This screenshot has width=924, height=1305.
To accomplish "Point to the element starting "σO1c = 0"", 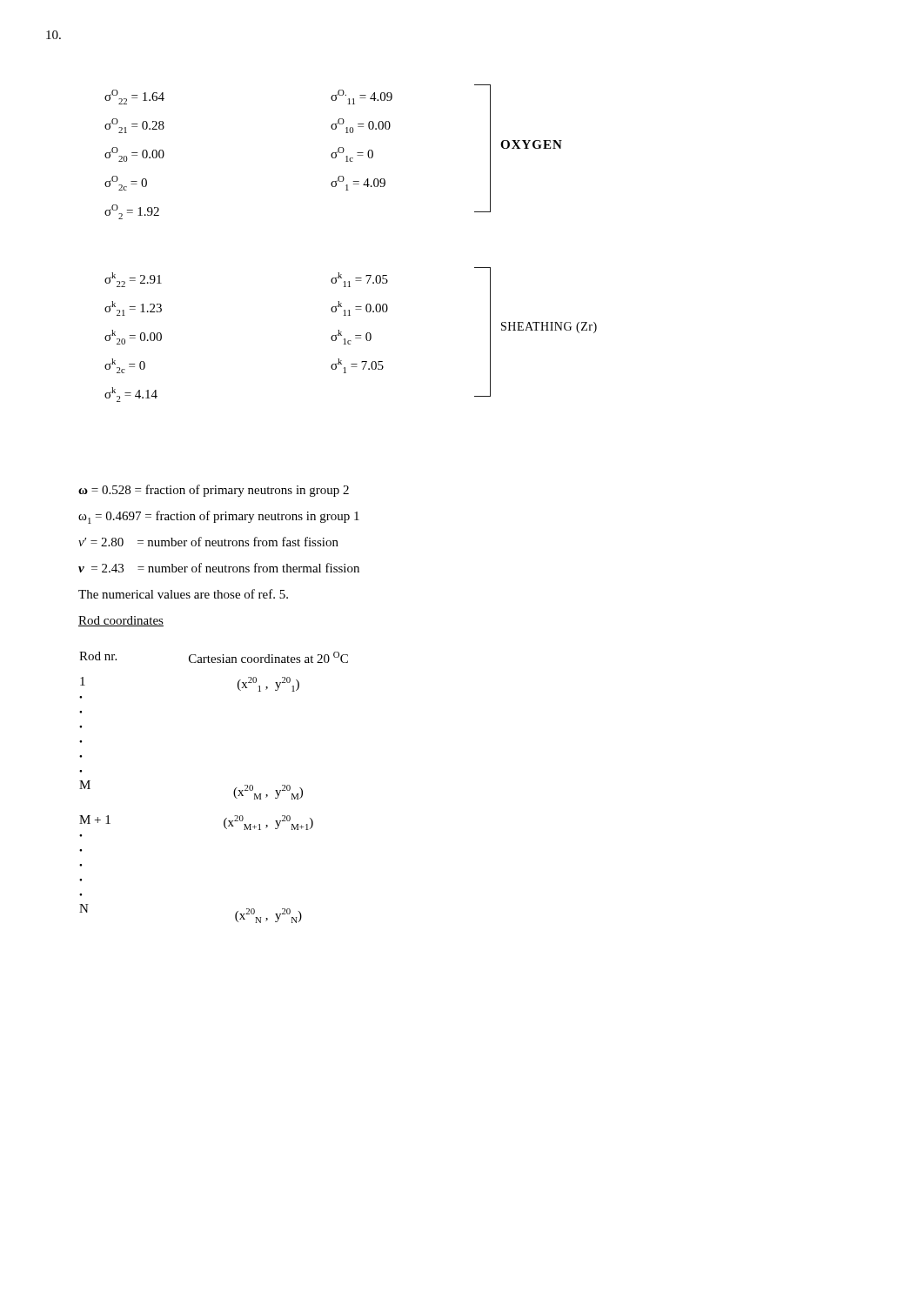I will (352, 154).
